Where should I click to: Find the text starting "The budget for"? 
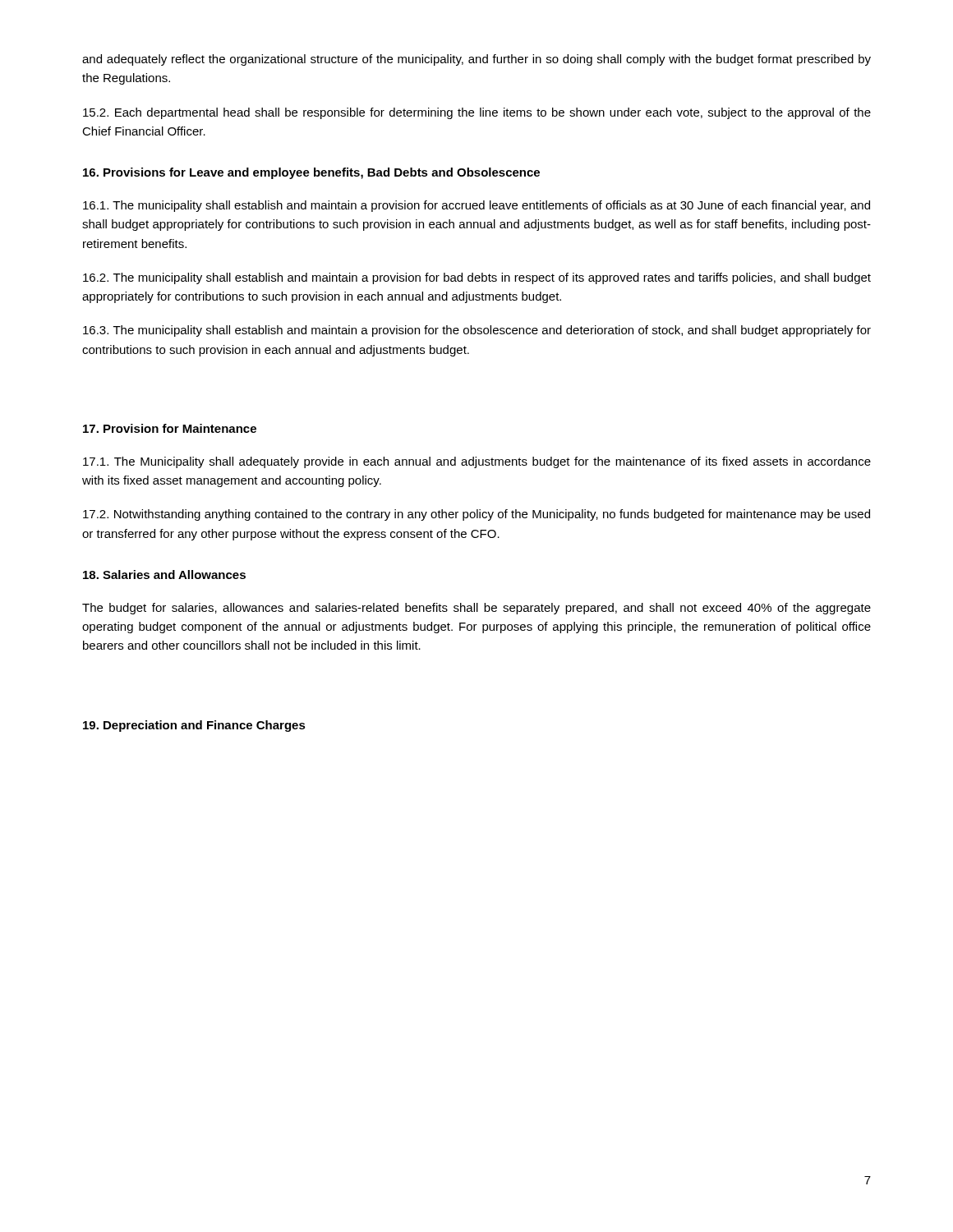[x=476, y=626]
